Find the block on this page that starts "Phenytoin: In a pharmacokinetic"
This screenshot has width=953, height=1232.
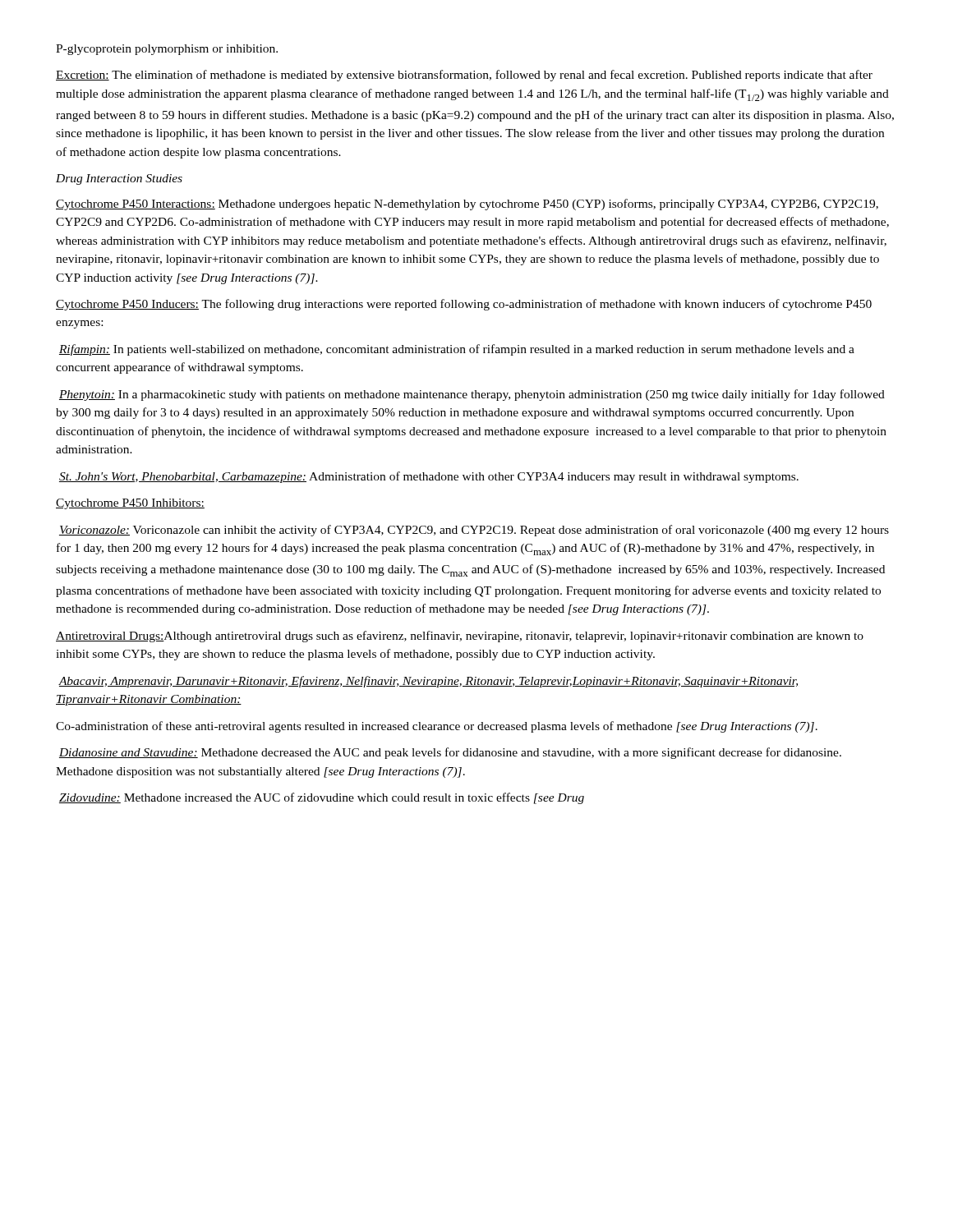click(471, 421)
